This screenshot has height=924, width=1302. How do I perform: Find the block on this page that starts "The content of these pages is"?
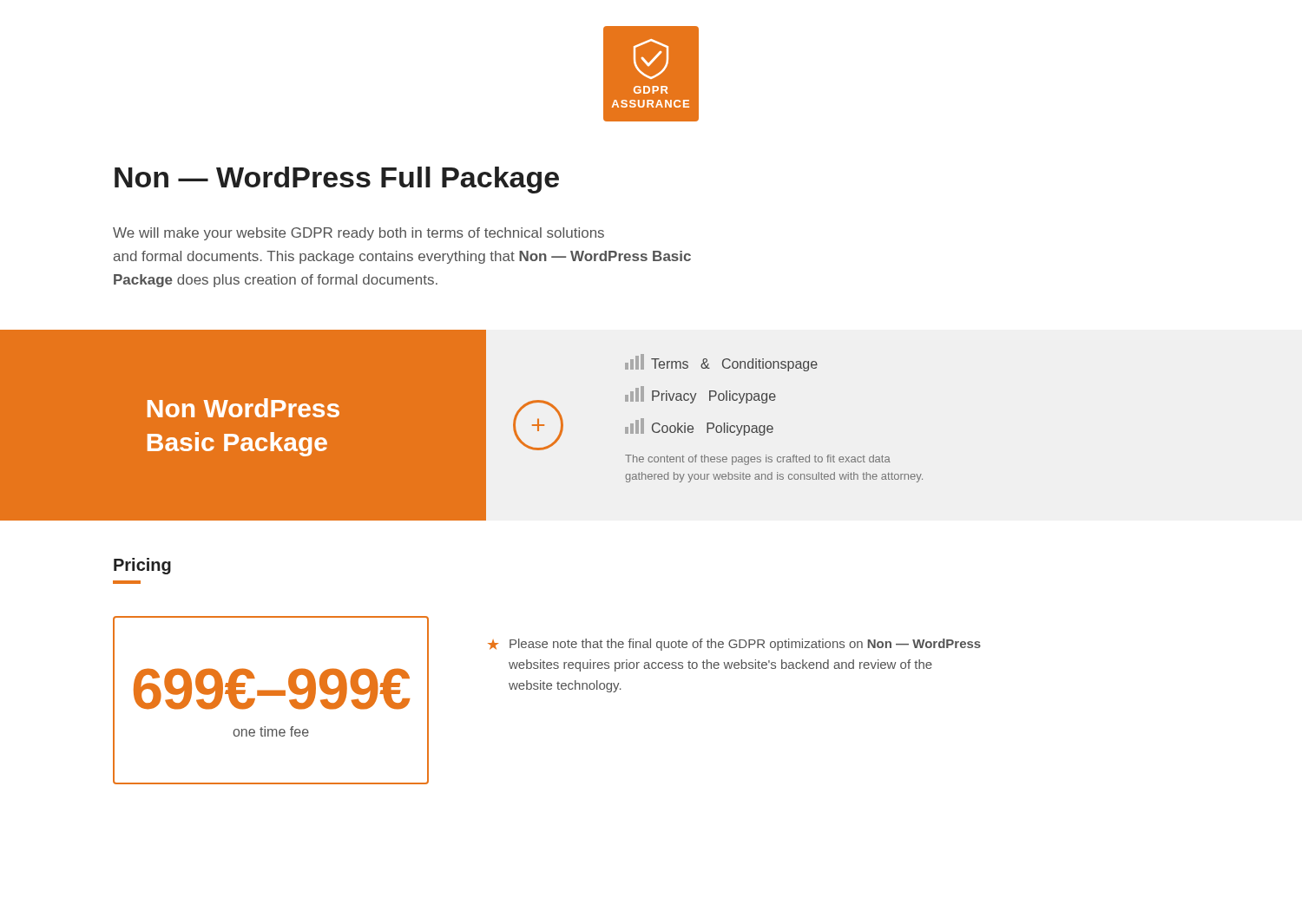click(x=774, y=467)
